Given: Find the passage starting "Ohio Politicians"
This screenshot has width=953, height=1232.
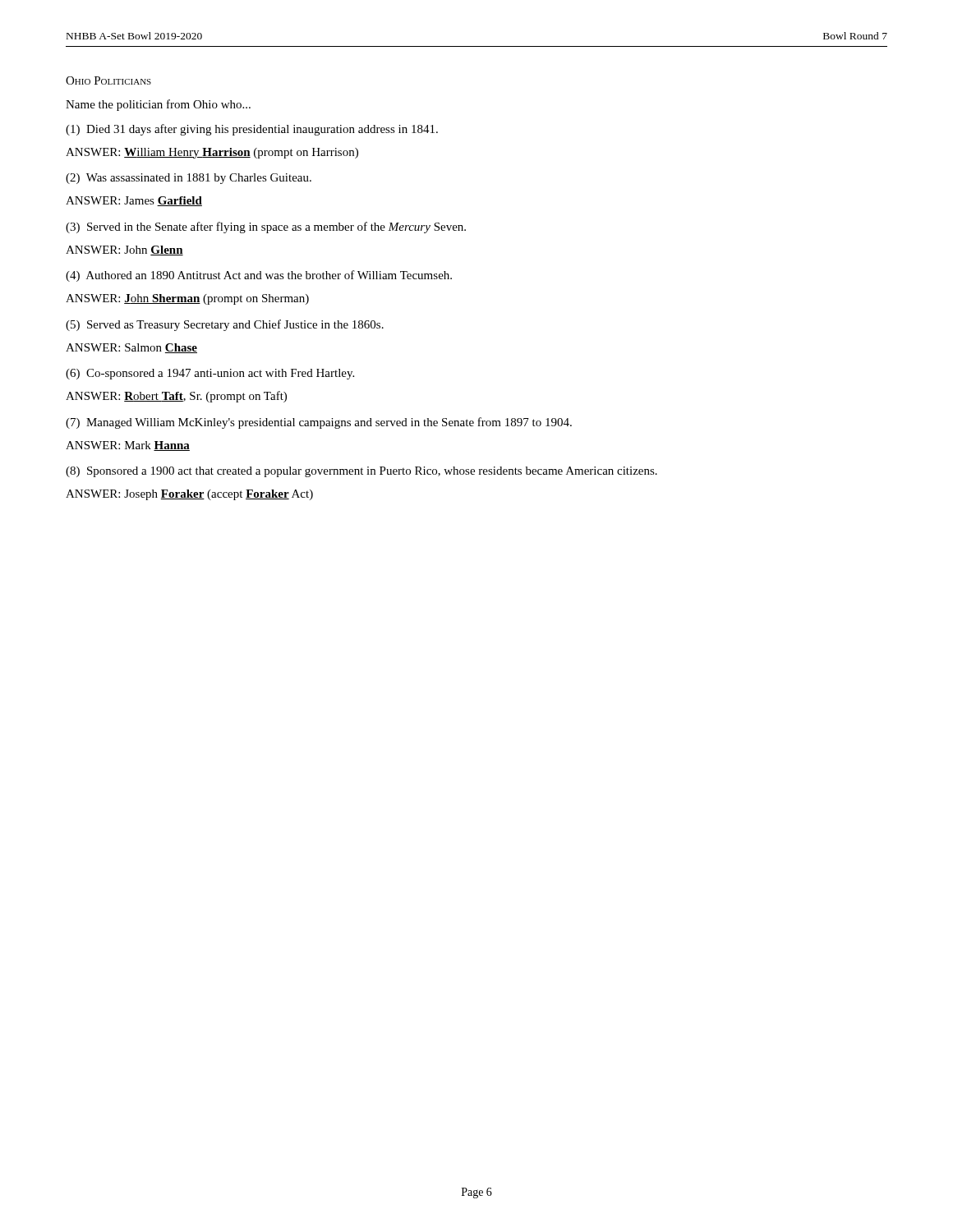Looking at the screenshot, I should coord(109,81).
